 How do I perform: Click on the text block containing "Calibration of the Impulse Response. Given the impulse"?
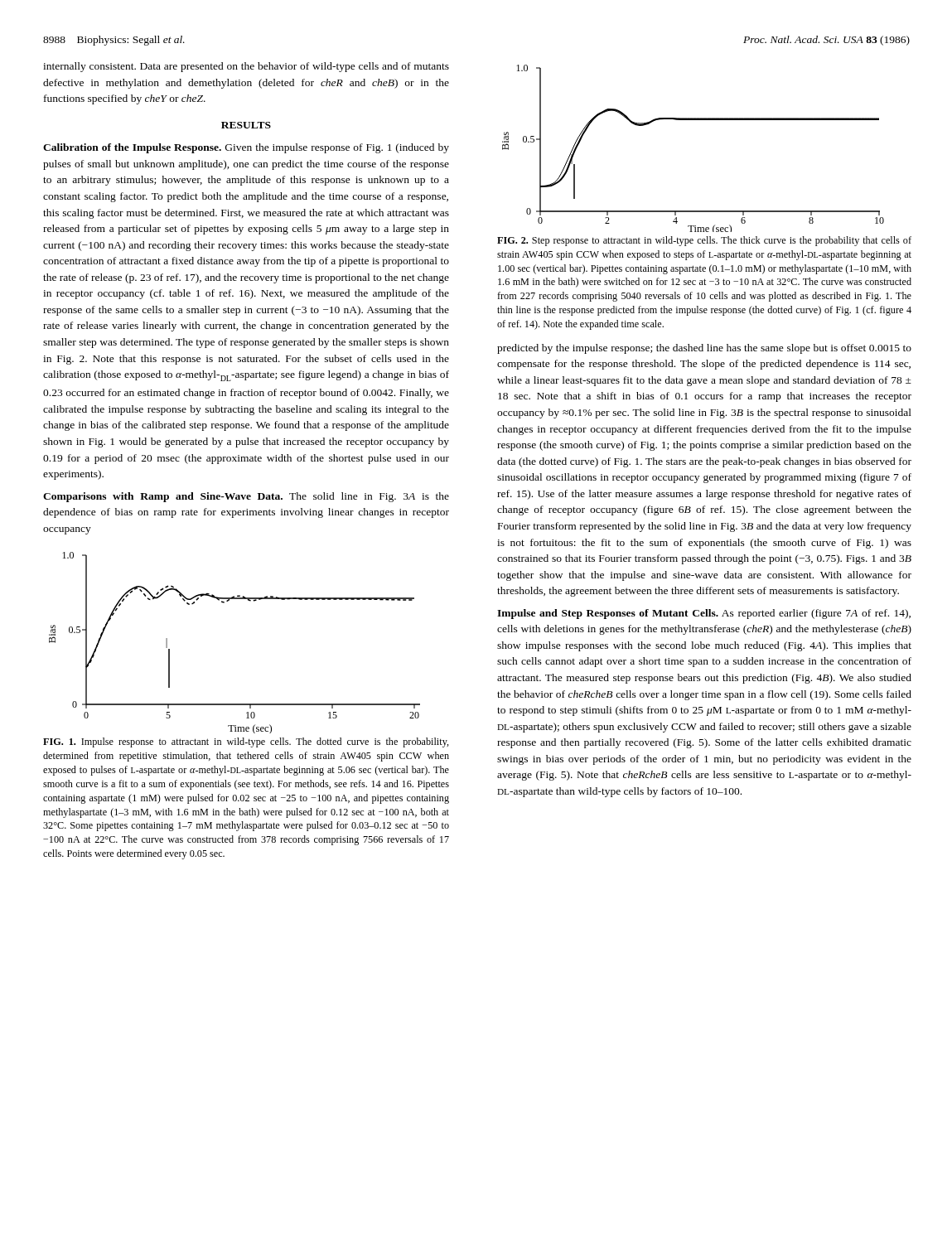click(x=246, y=338)
